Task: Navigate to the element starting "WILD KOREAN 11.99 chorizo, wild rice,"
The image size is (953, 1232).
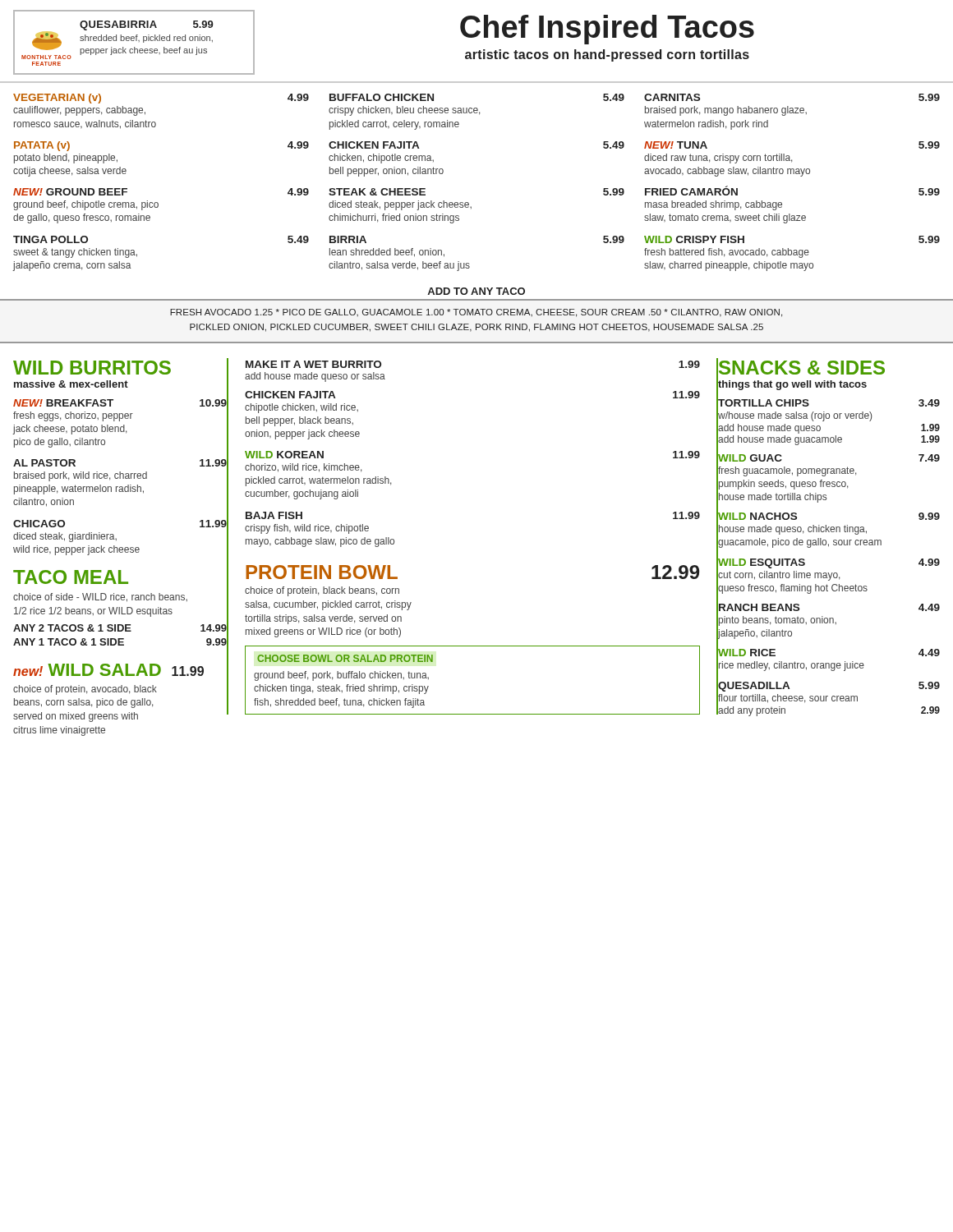Action: tap(285, 455)
